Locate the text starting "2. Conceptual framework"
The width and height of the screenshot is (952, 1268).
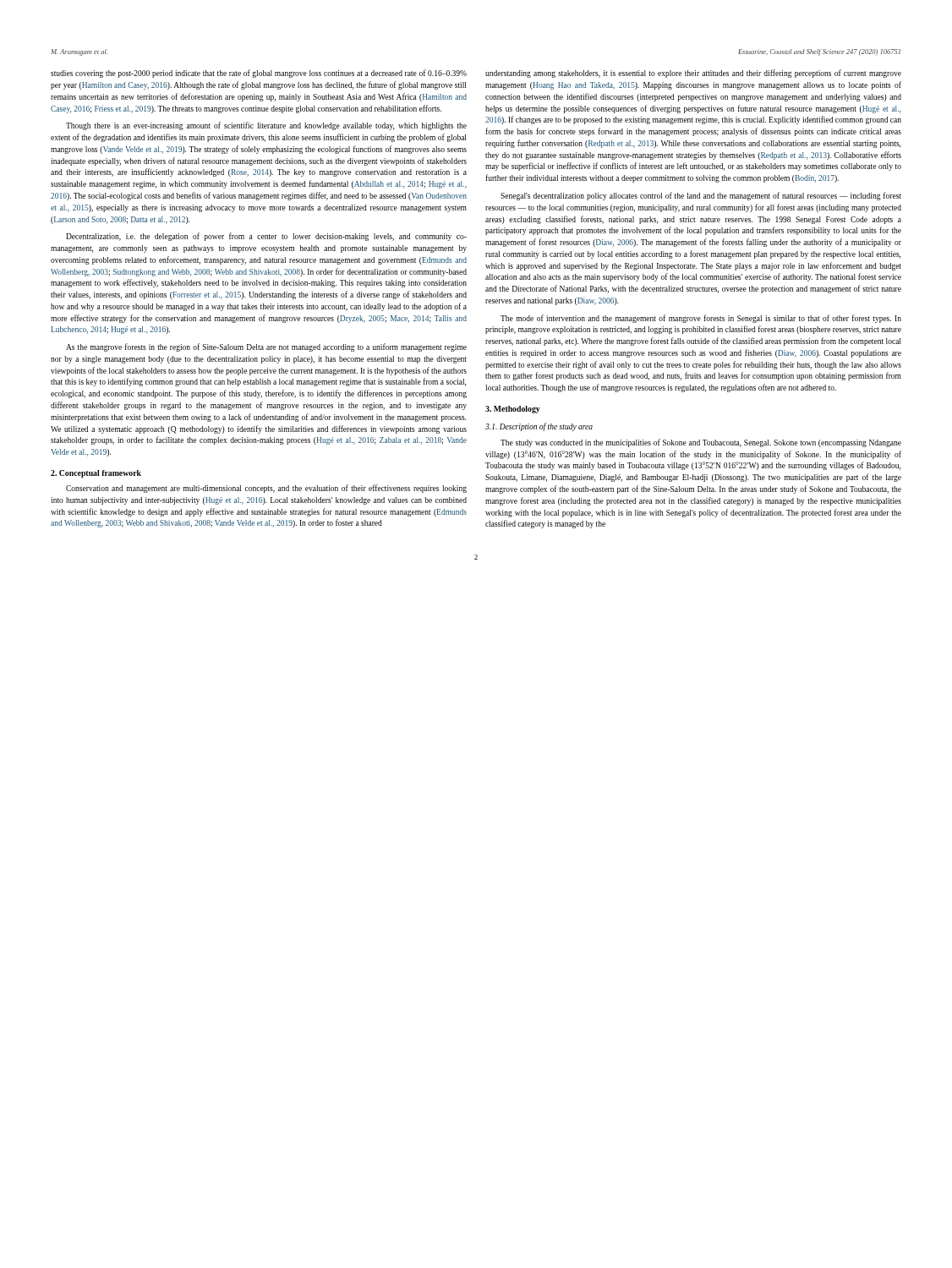tap(96, 473)
